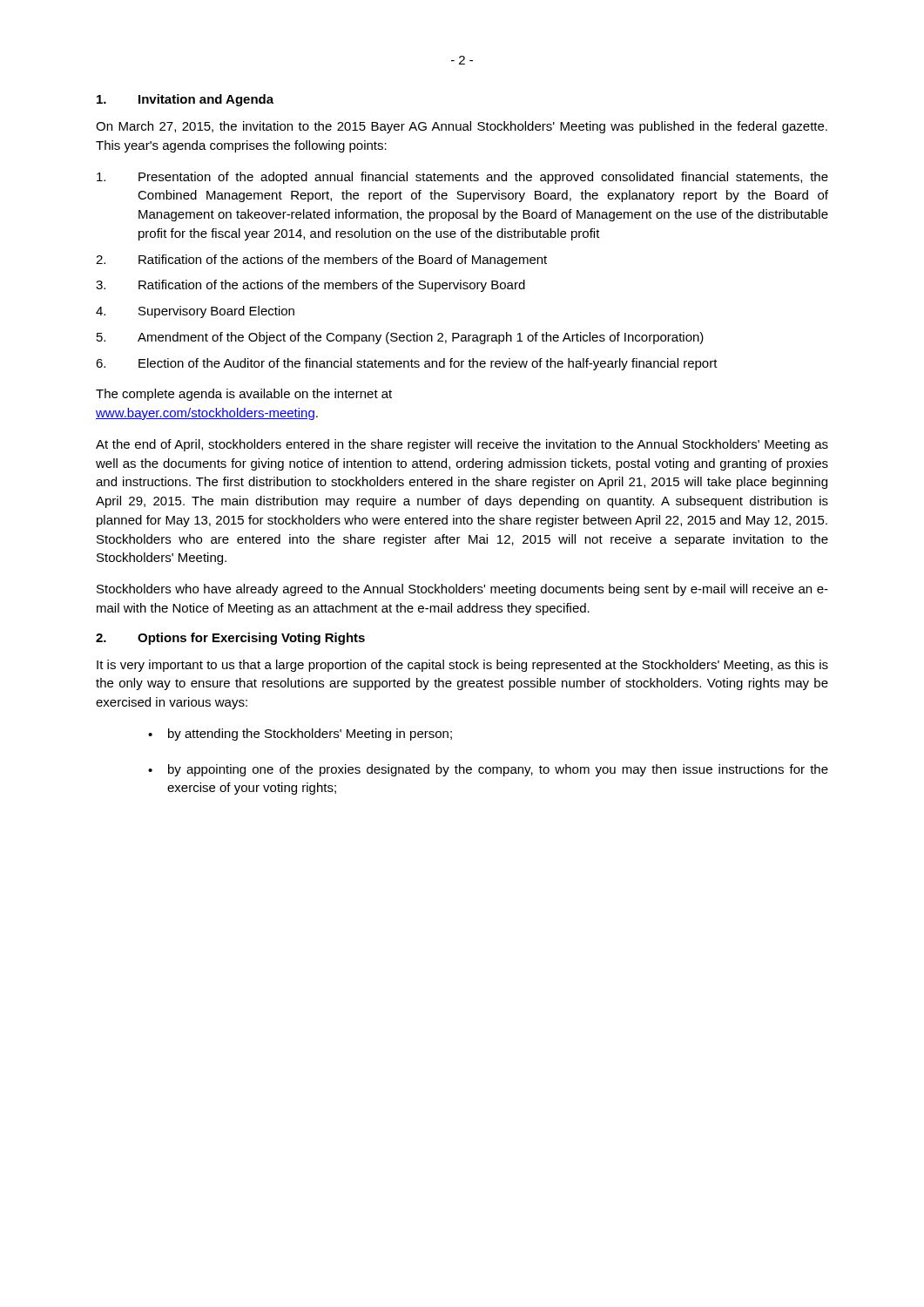The width and height of the screenshot is (924, 1307).
Task: Click the passage that begins "• by appointing one of the proxies"
Action: click(x=488, y=778)
